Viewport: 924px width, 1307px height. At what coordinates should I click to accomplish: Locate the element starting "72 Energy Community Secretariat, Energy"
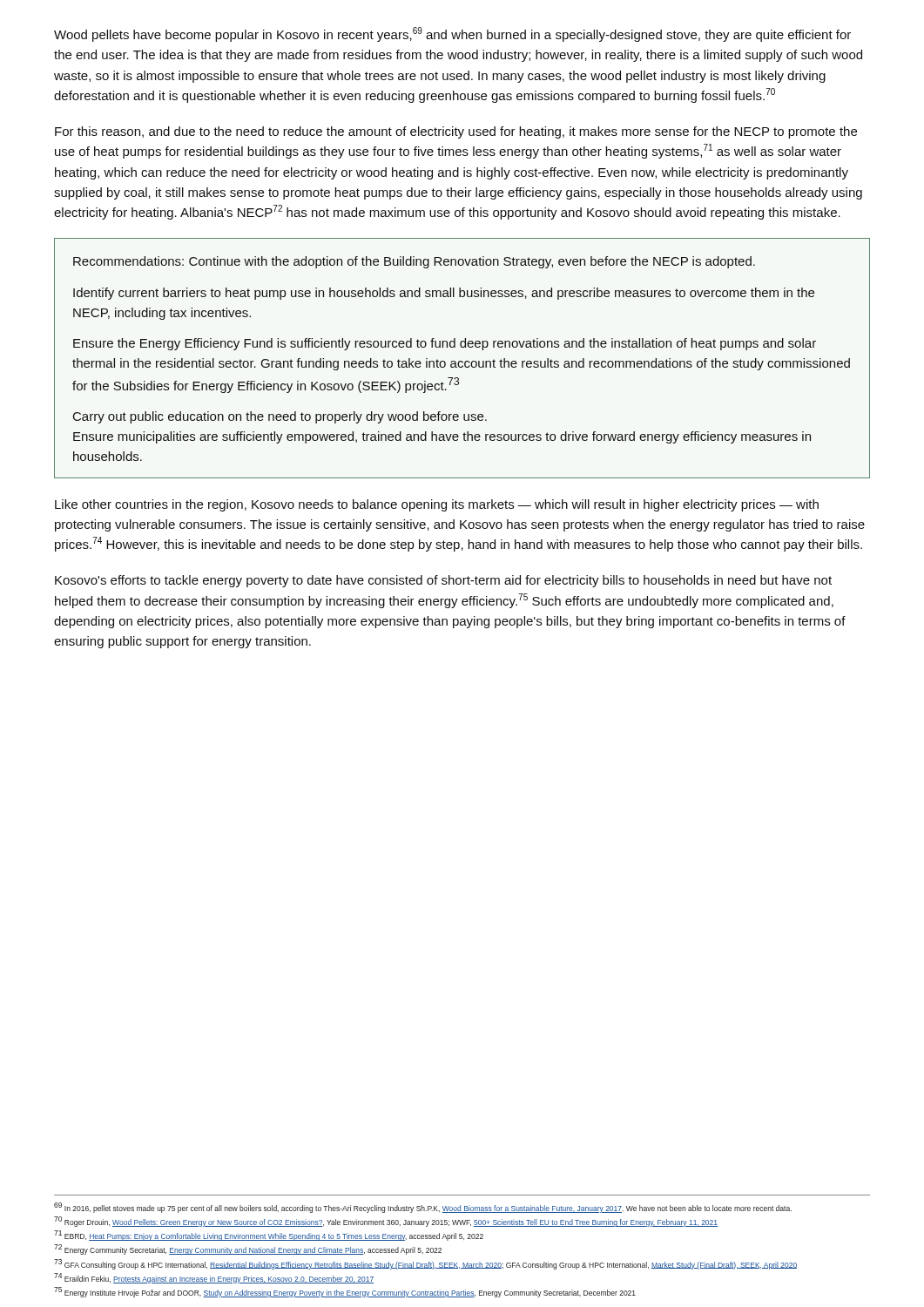point(248,1249)
